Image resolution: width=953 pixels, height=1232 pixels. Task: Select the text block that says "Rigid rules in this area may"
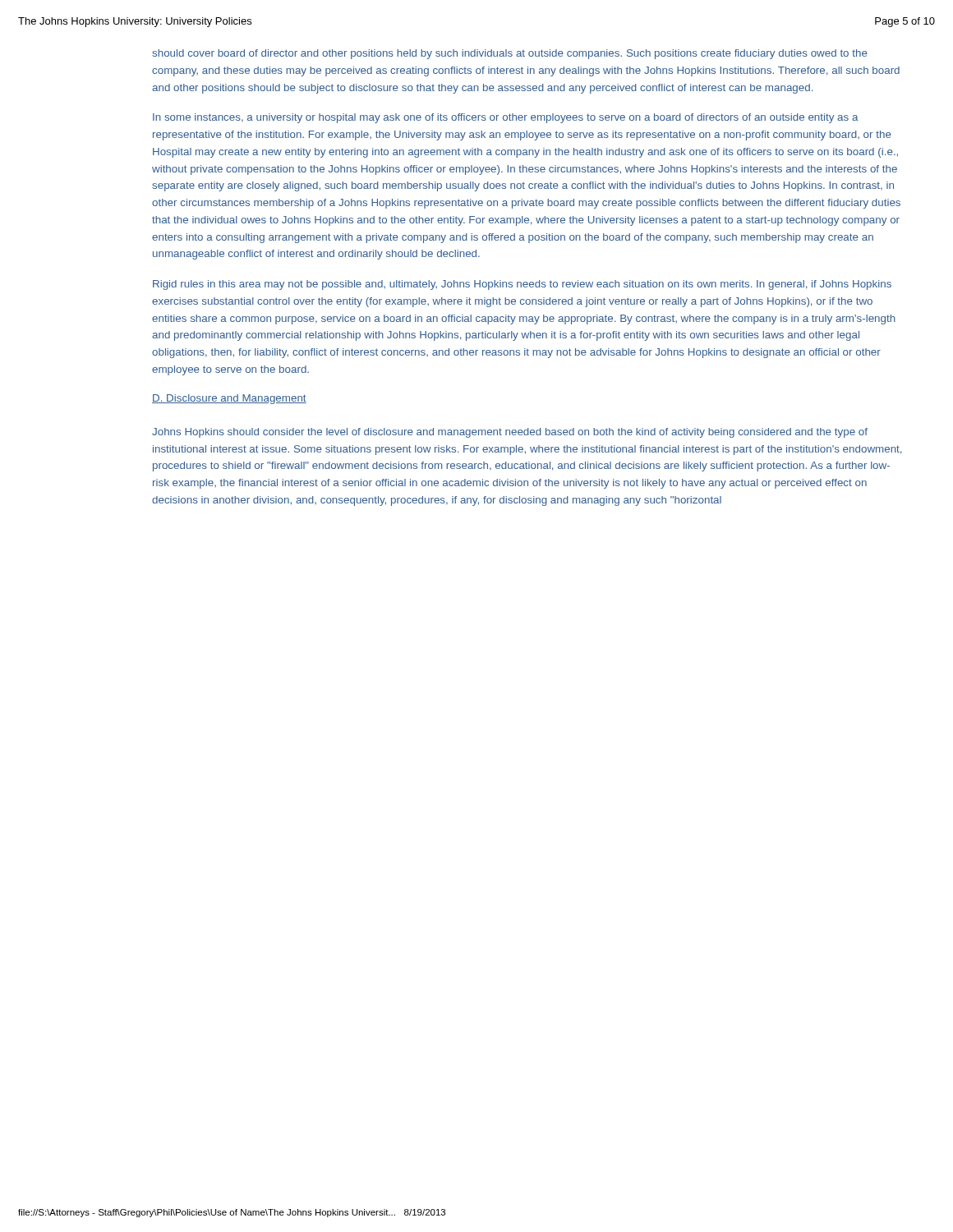524,327
